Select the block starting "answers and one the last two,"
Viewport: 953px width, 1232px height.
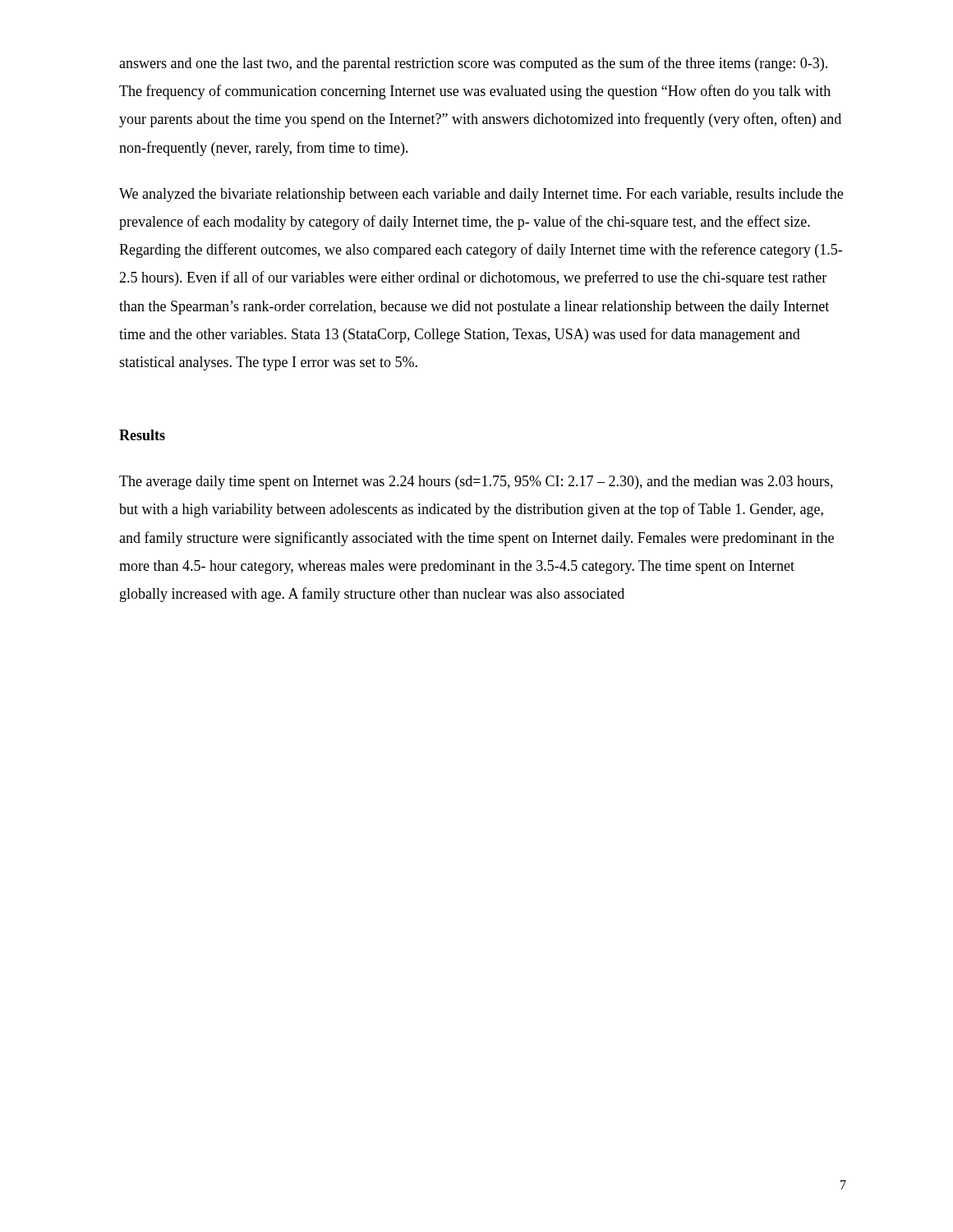[x=480, y=105]
